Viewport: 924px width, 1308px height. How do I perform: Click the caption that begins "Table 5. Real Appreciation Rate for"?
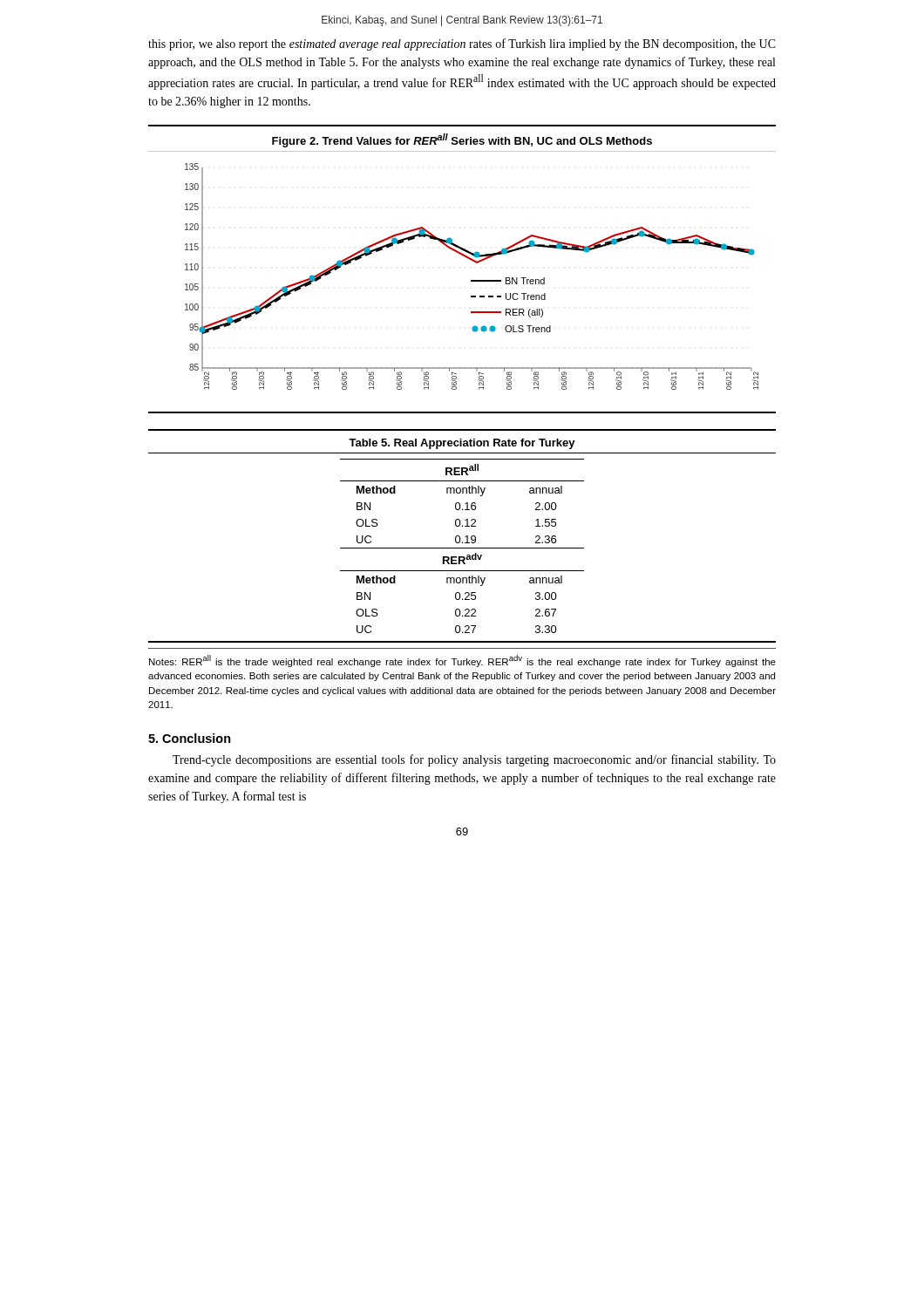coord(462,442)
